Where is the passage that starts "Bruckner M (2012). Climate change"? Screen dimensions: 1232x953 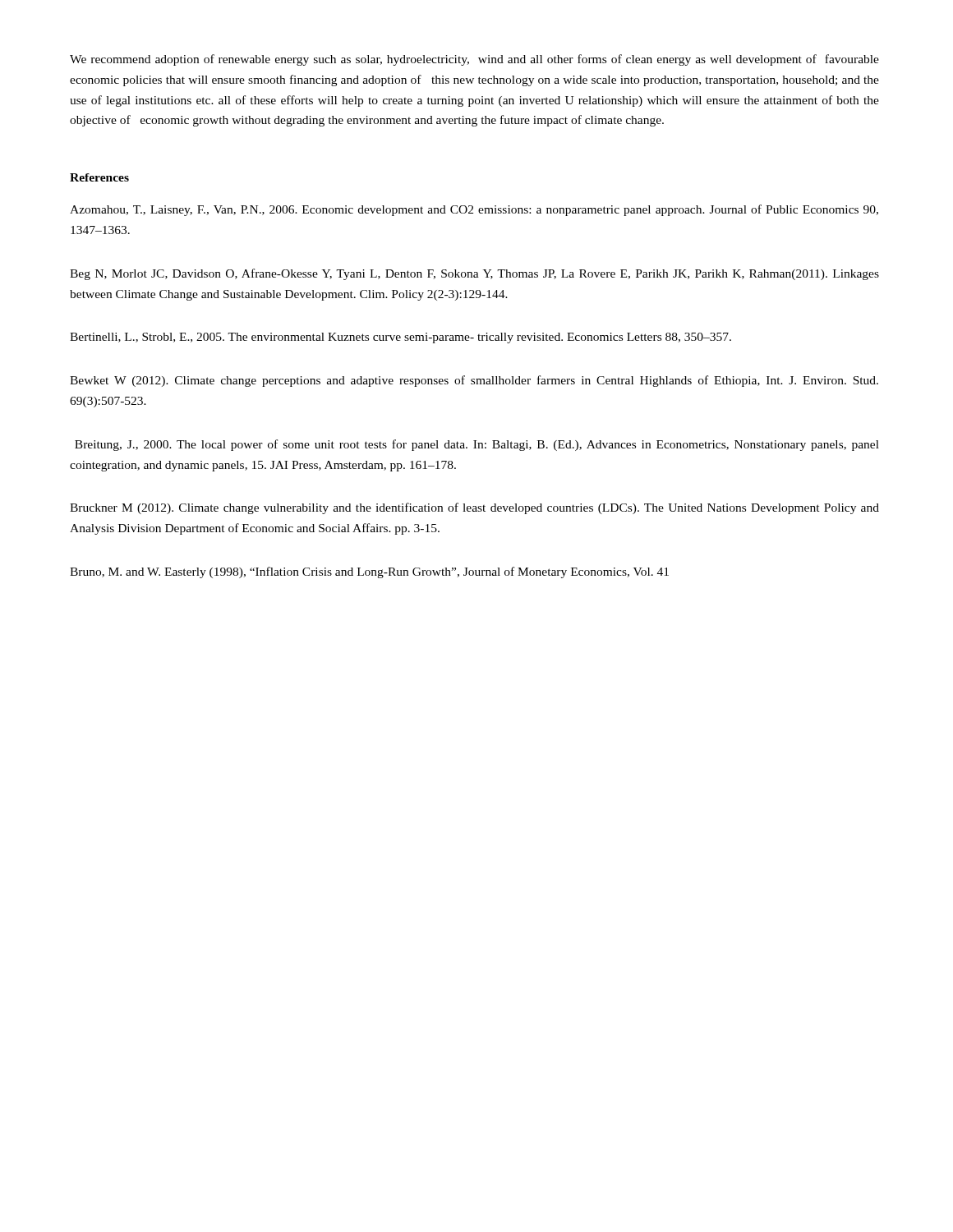[474, 518]
